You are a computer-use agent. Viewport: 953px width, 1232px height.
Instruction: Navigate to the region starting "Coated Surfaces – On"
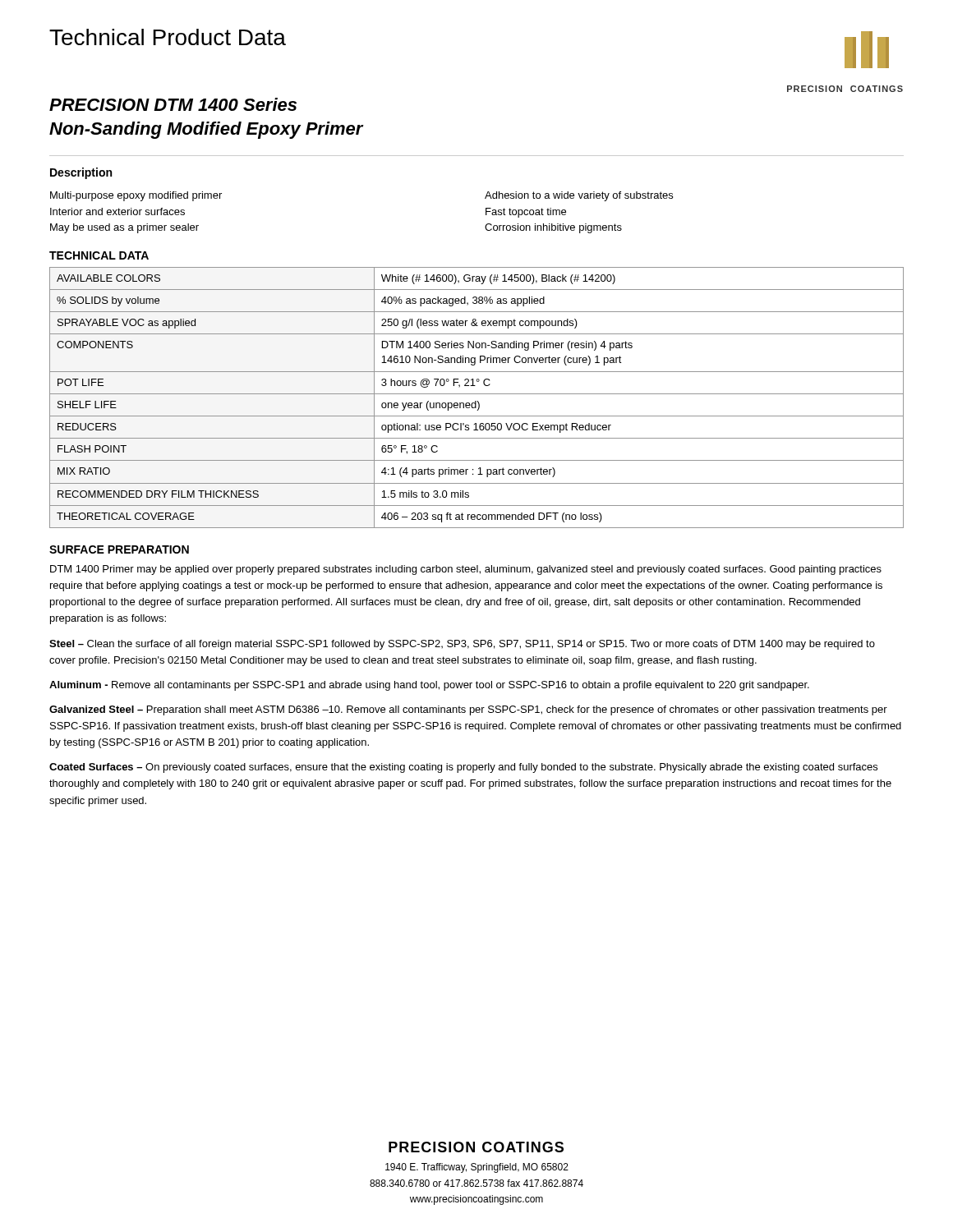[x=476, y=784]
